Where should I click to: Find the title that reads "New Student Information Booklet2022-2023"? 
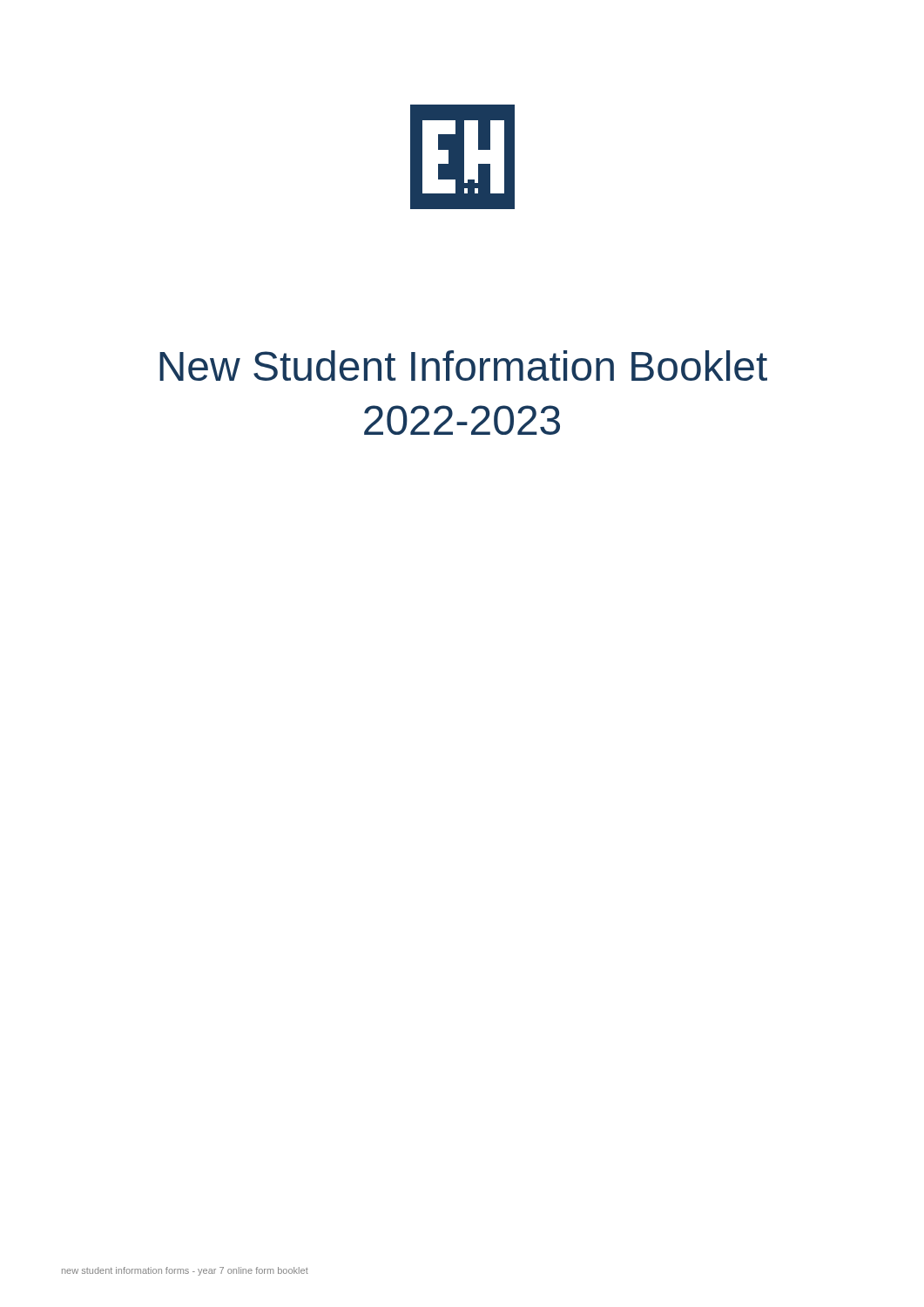pos(462,394)
